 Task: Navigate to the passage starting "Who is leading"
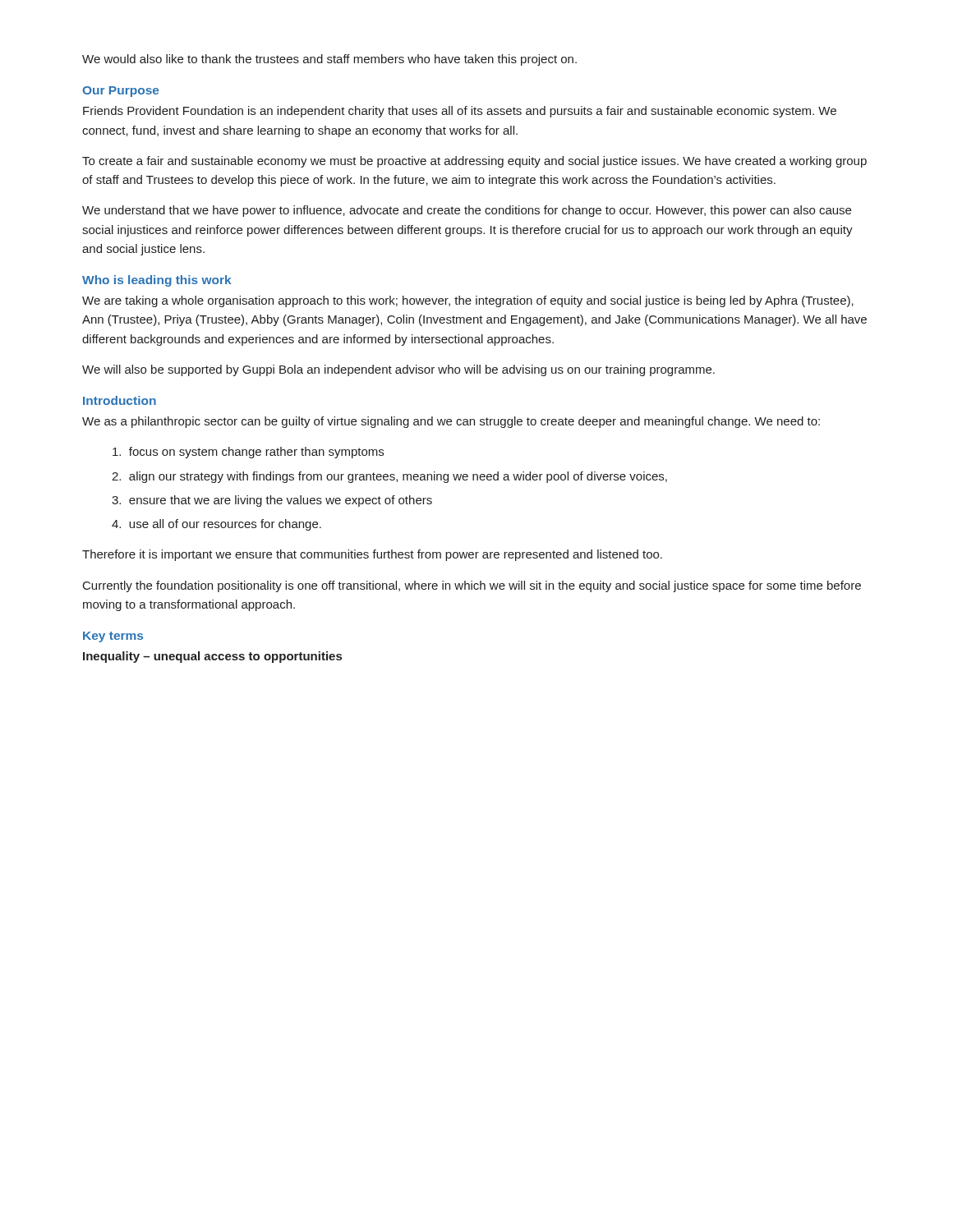pos(157,280)
